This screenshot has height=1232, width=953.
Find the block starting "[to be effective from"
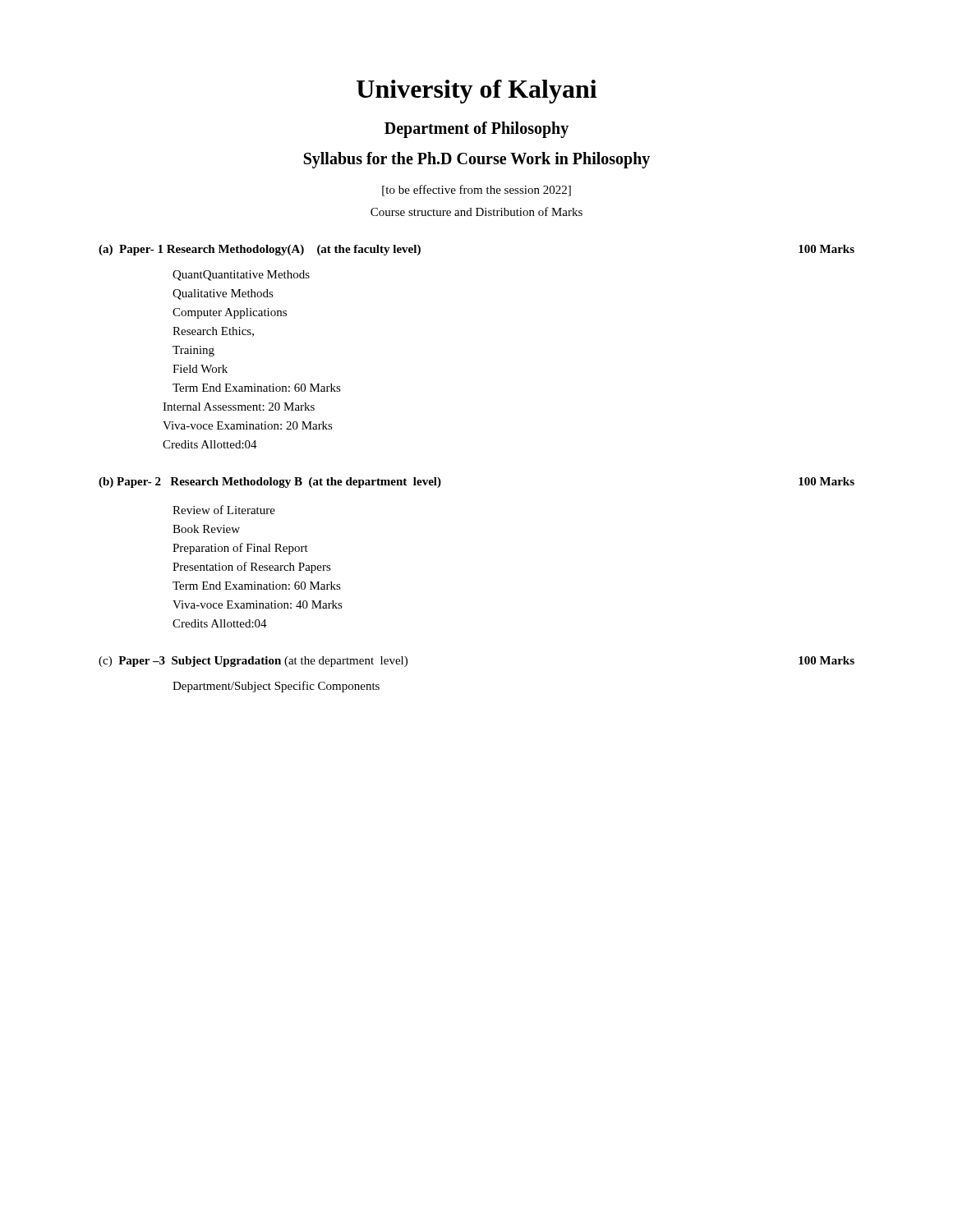[476, 190]
